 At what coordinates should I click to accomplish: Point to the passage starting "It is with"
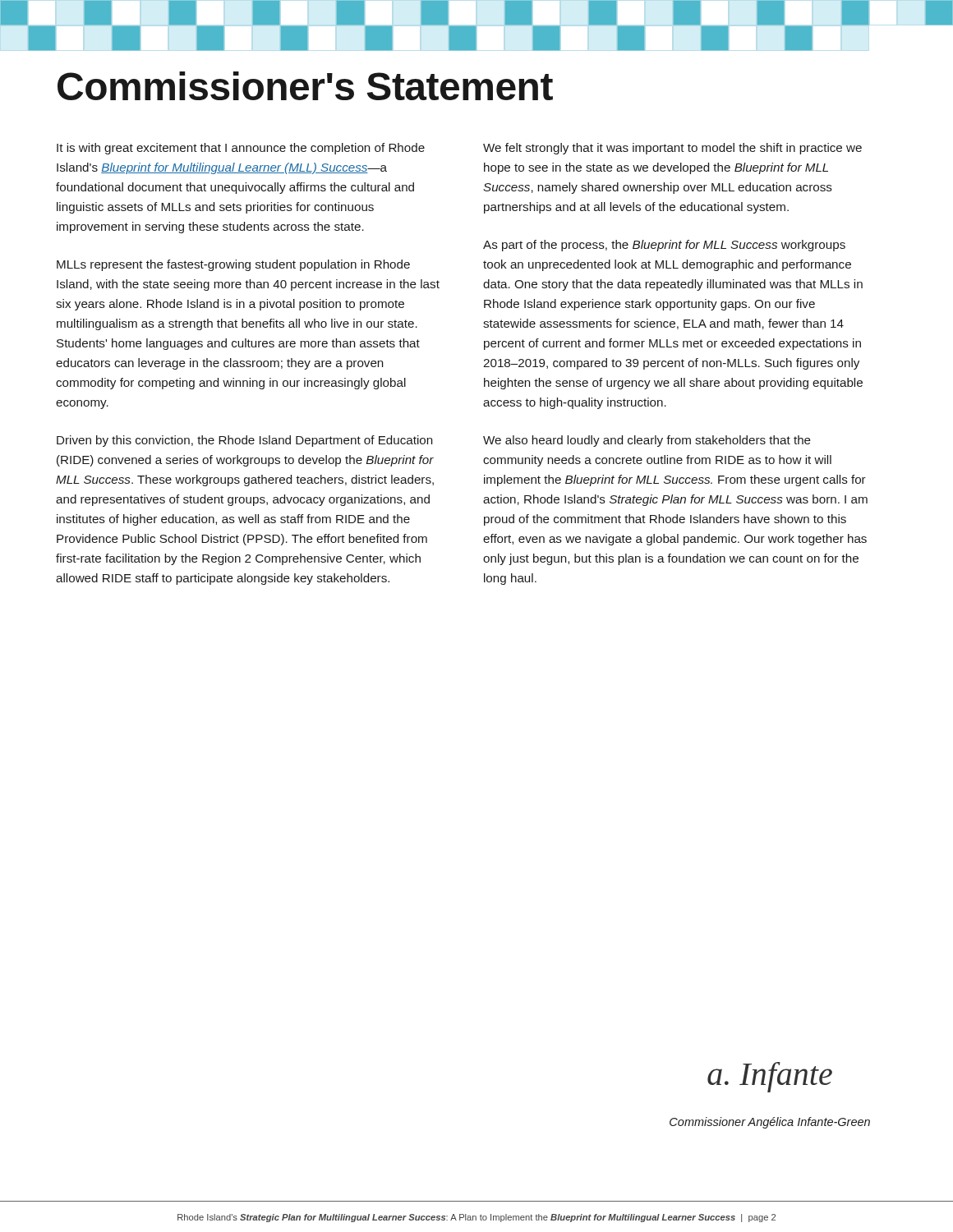240,187
